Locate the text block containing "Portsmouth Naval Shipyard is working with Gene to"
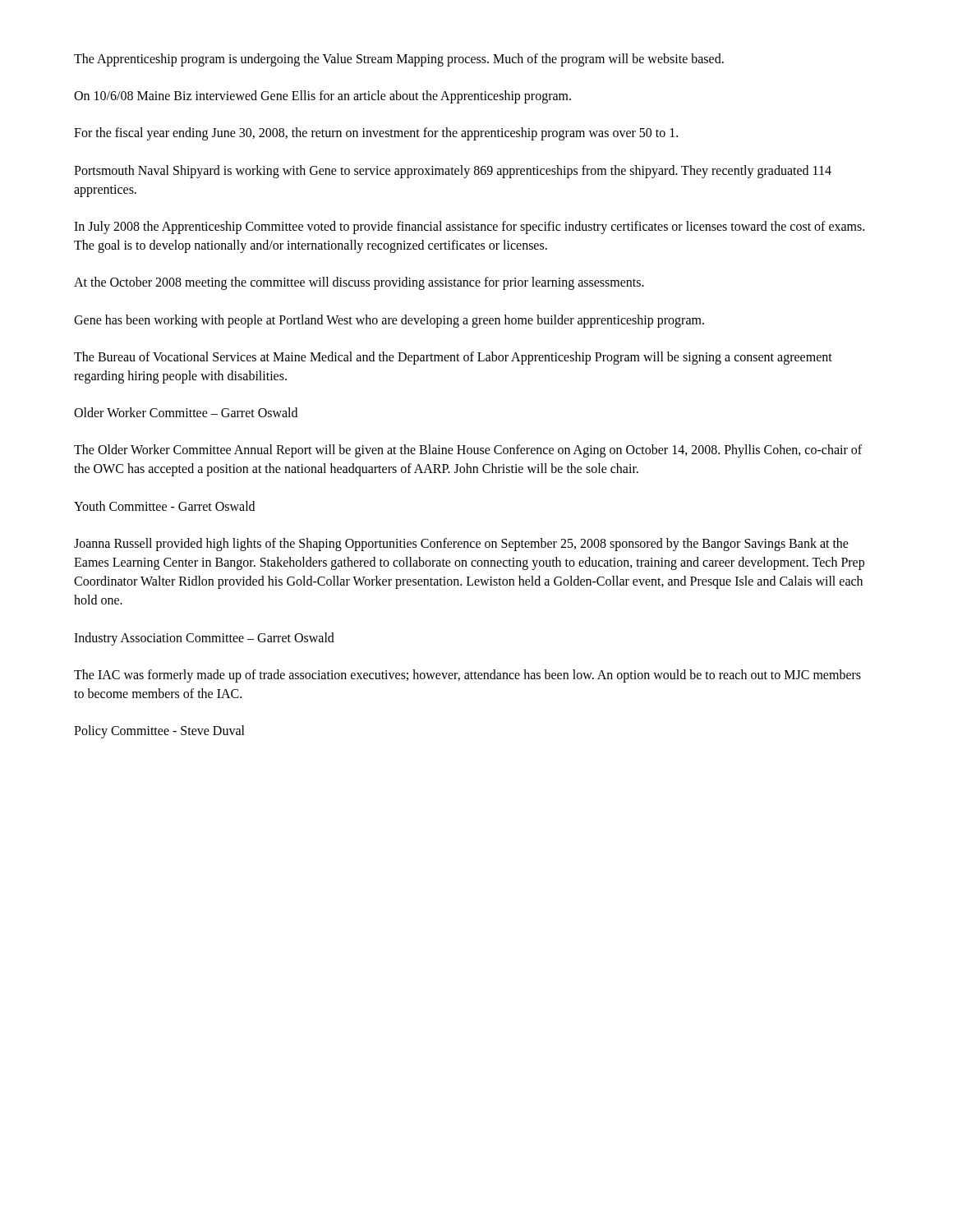The height and width of the screenshot is (1232, 953). click(453, 180)
